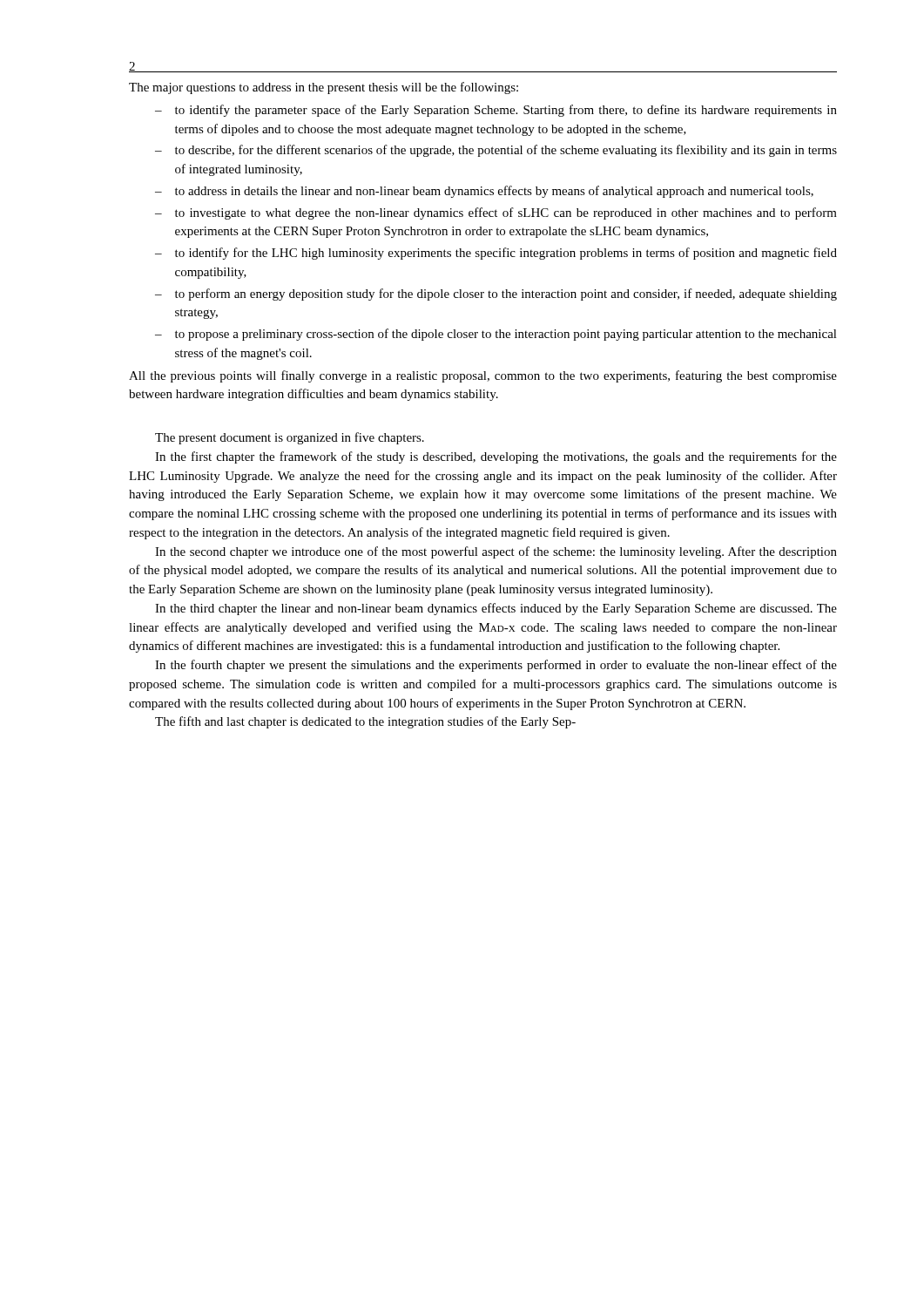924x1307 pixels.
Task: Find the list item that says "– to identify the"
Action: tap(483, 120)
